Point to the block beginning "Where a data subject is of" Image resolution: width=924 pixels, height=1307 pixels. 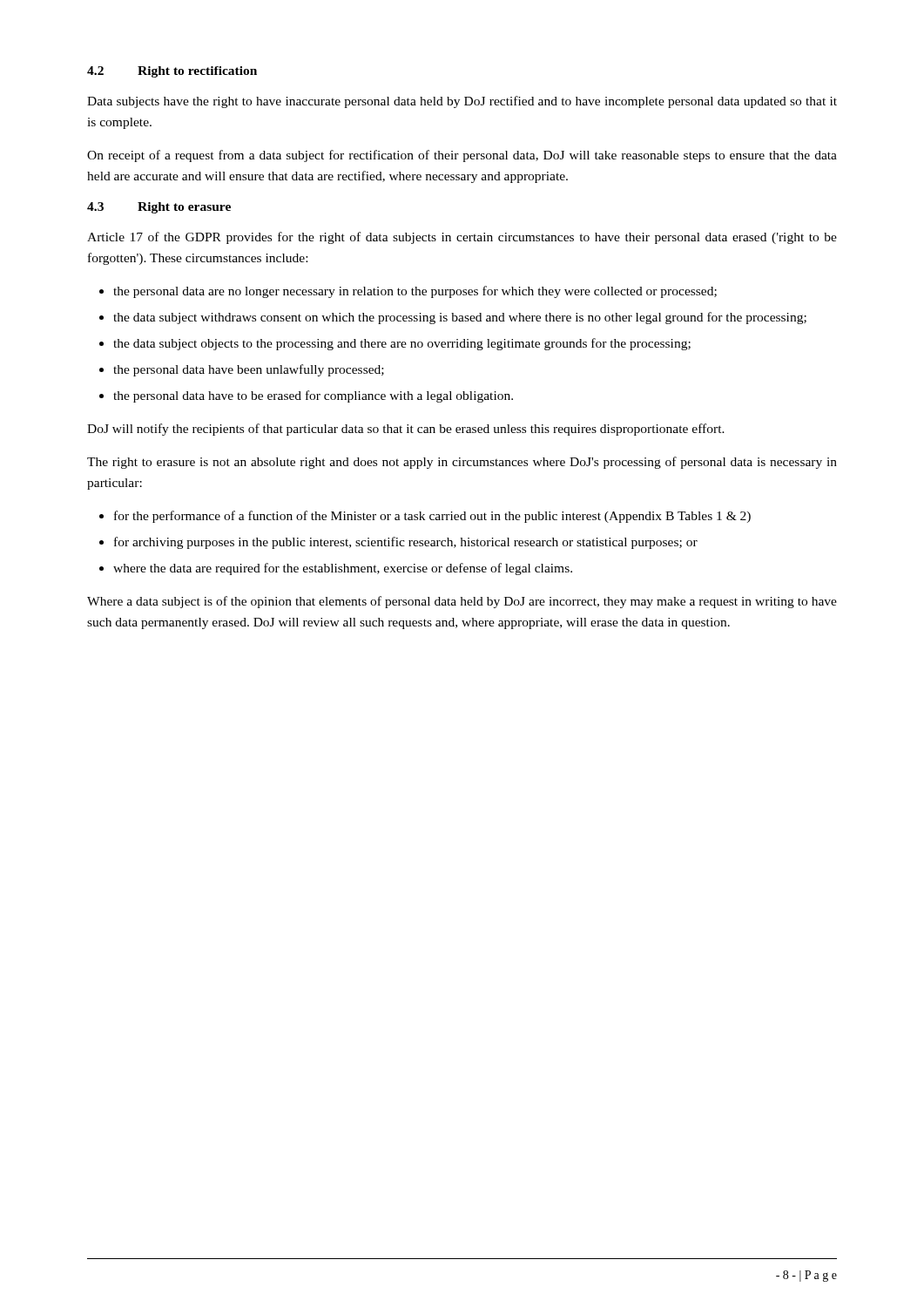click(x=462, y=611)
